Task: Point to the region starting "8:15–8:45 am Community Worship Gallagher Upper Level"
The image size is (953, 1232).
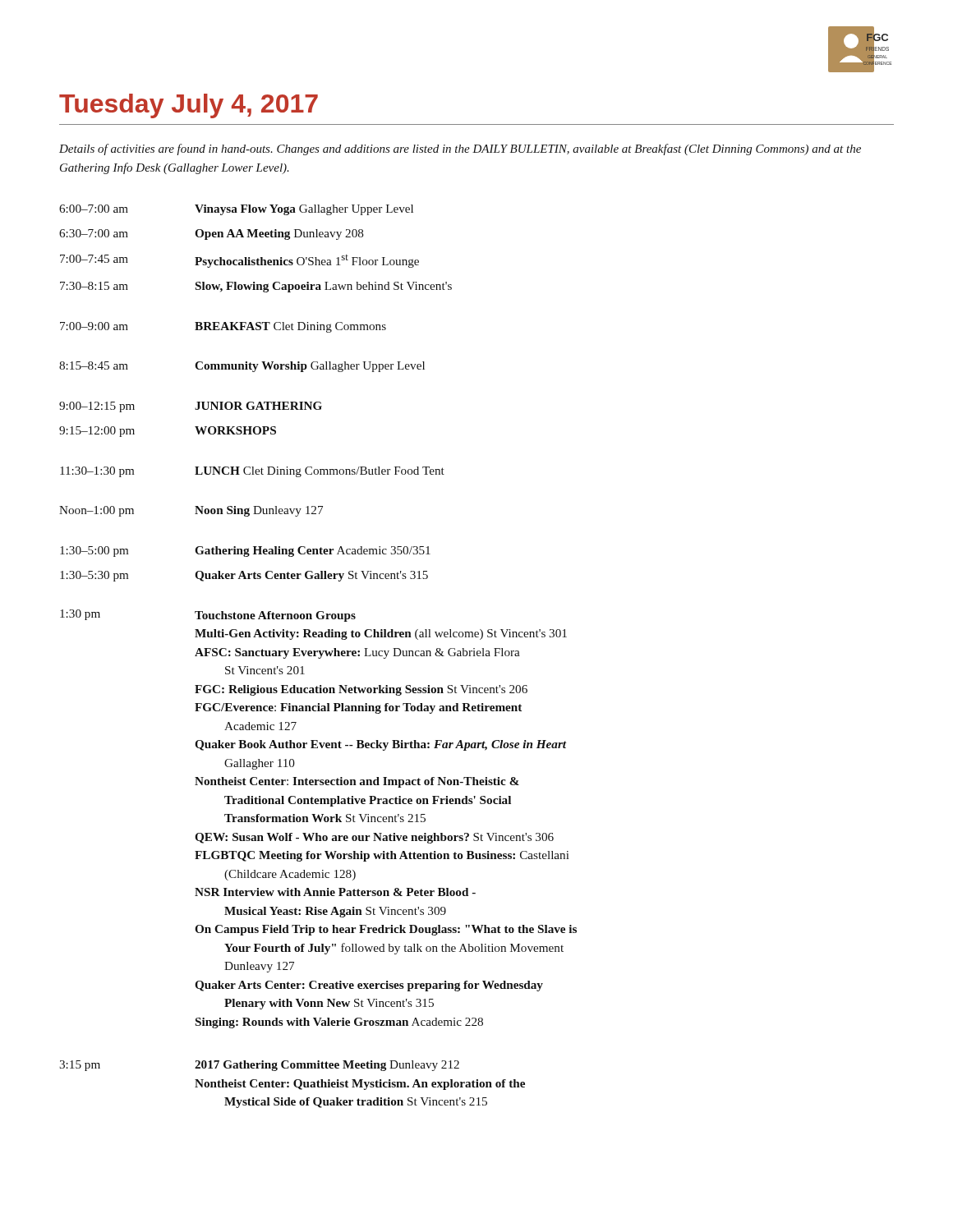Action: [242, 367]
